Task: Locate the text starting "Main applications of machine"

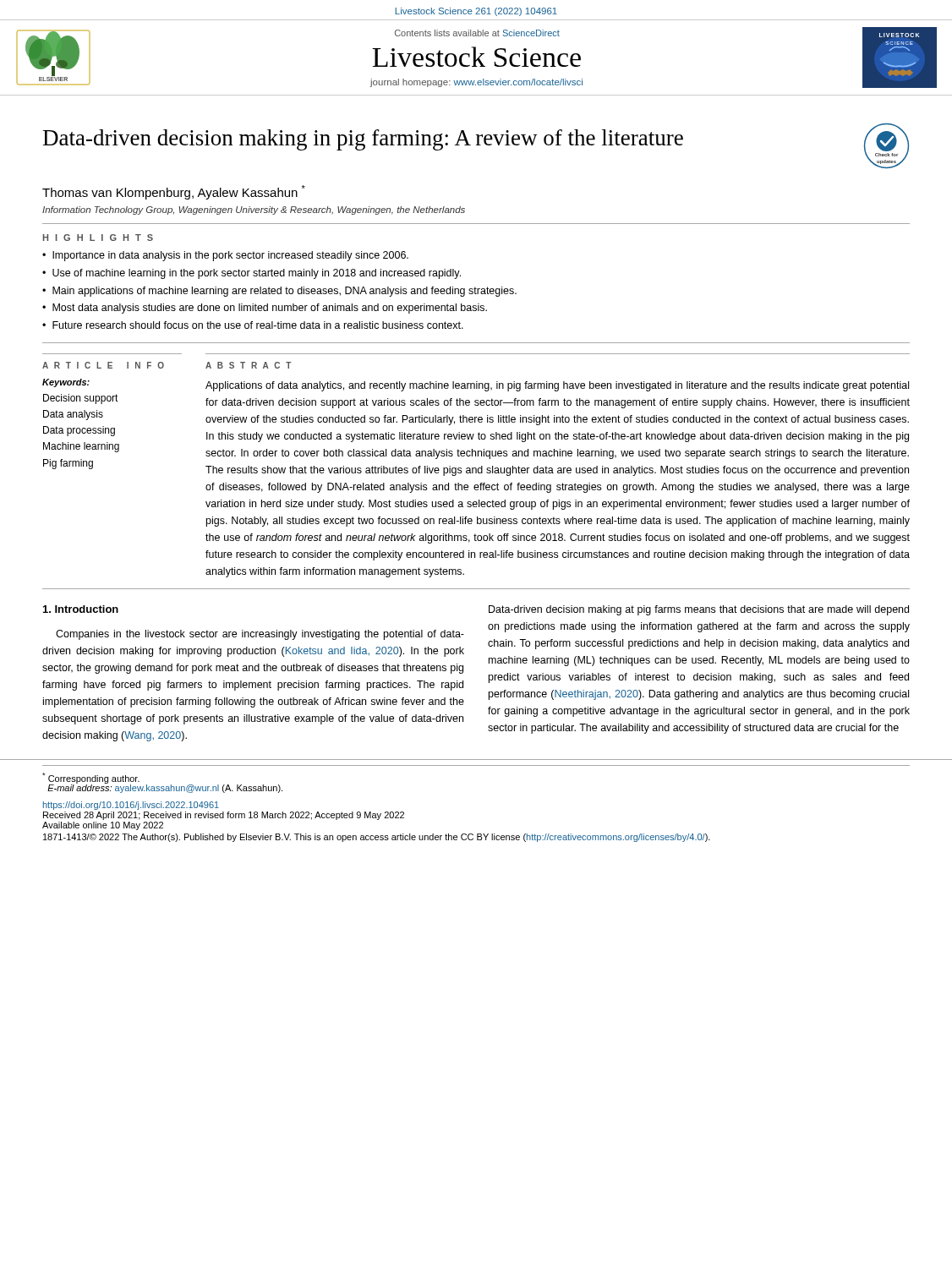Action: click(285, 290)
